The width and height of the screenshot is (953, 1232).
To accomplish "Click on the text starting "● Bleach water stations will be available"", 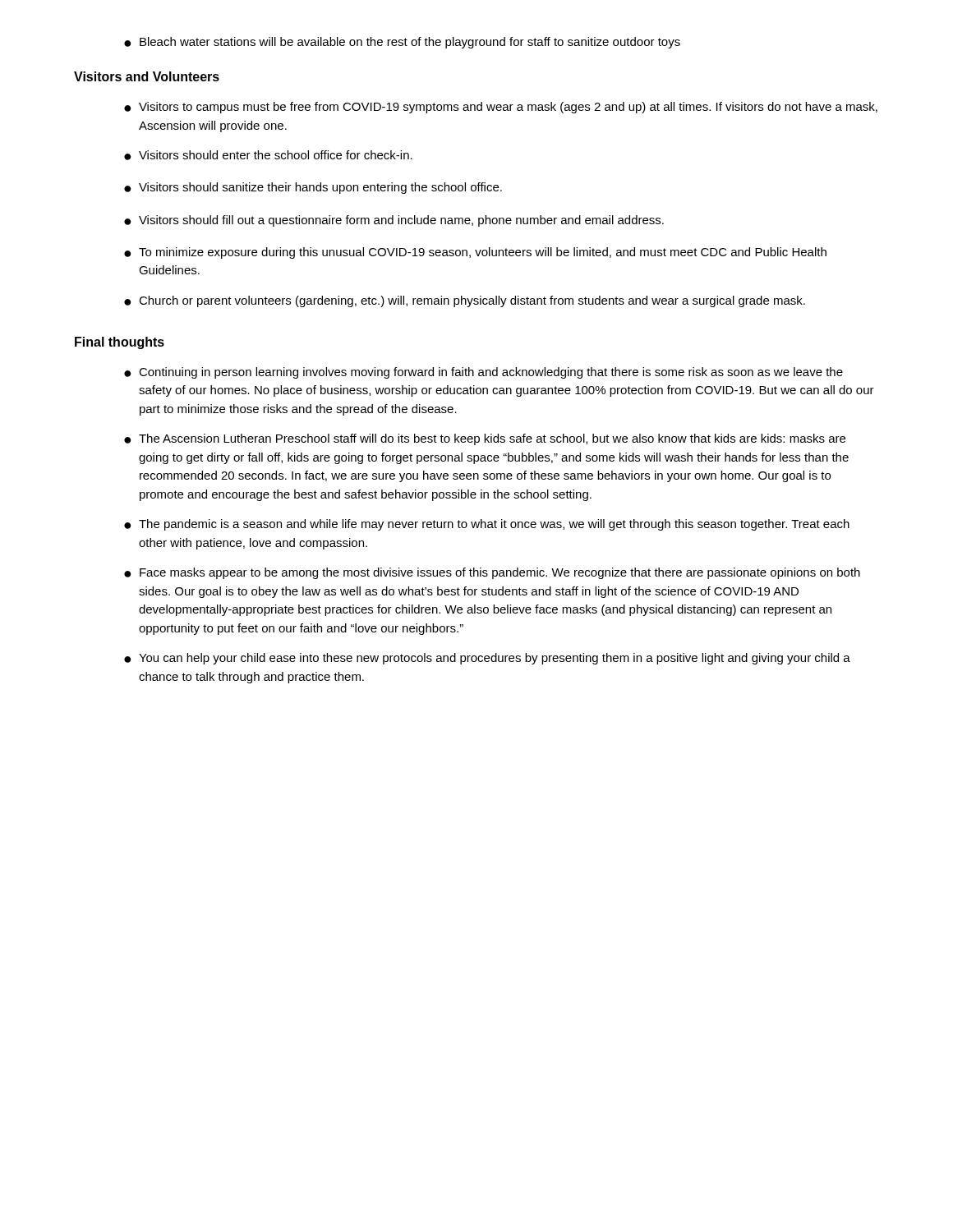I will 501,43.
